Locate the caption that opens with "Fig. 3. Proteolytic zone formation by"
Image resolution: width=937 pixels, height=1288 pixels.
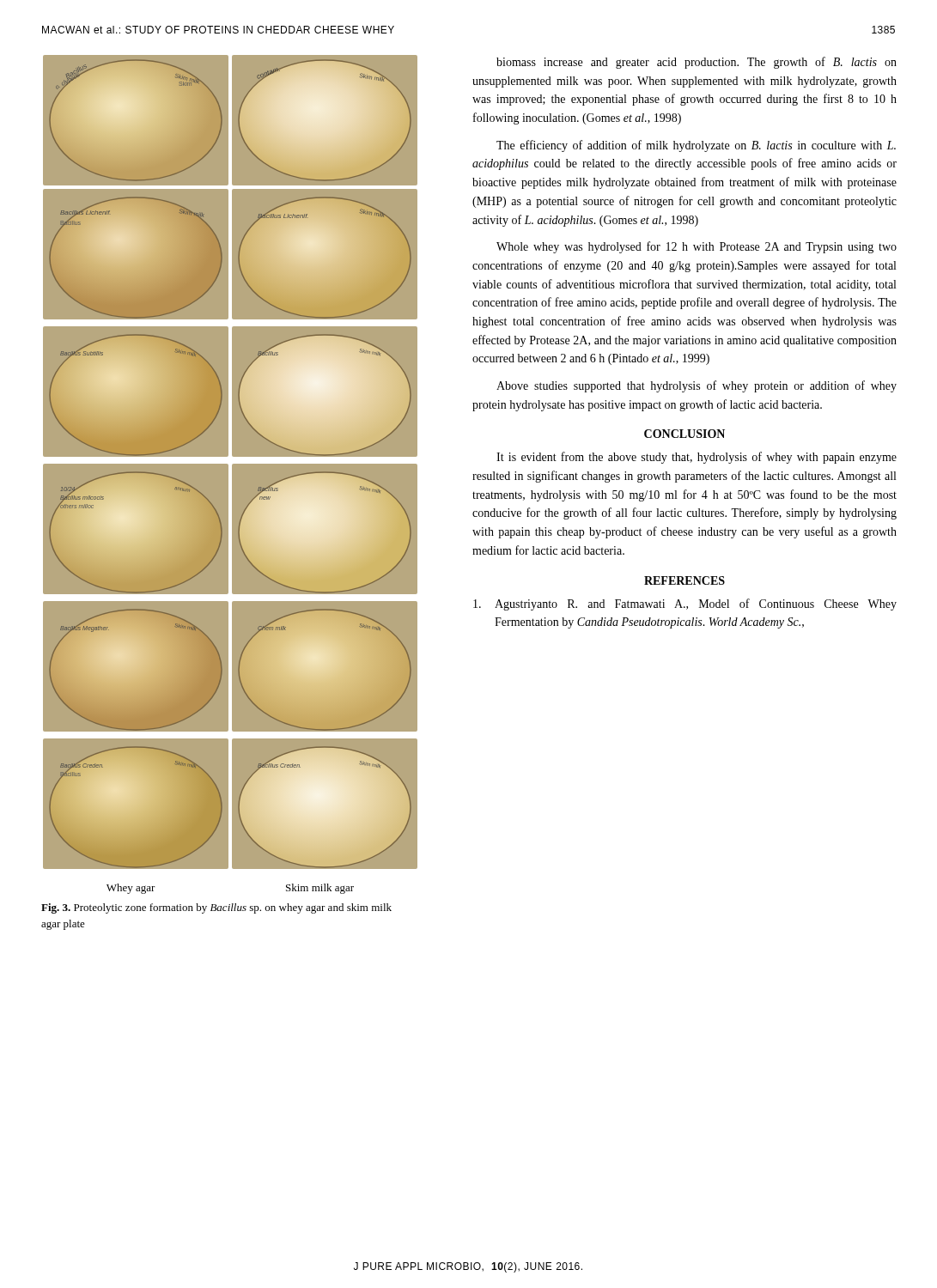pos(216,915)
